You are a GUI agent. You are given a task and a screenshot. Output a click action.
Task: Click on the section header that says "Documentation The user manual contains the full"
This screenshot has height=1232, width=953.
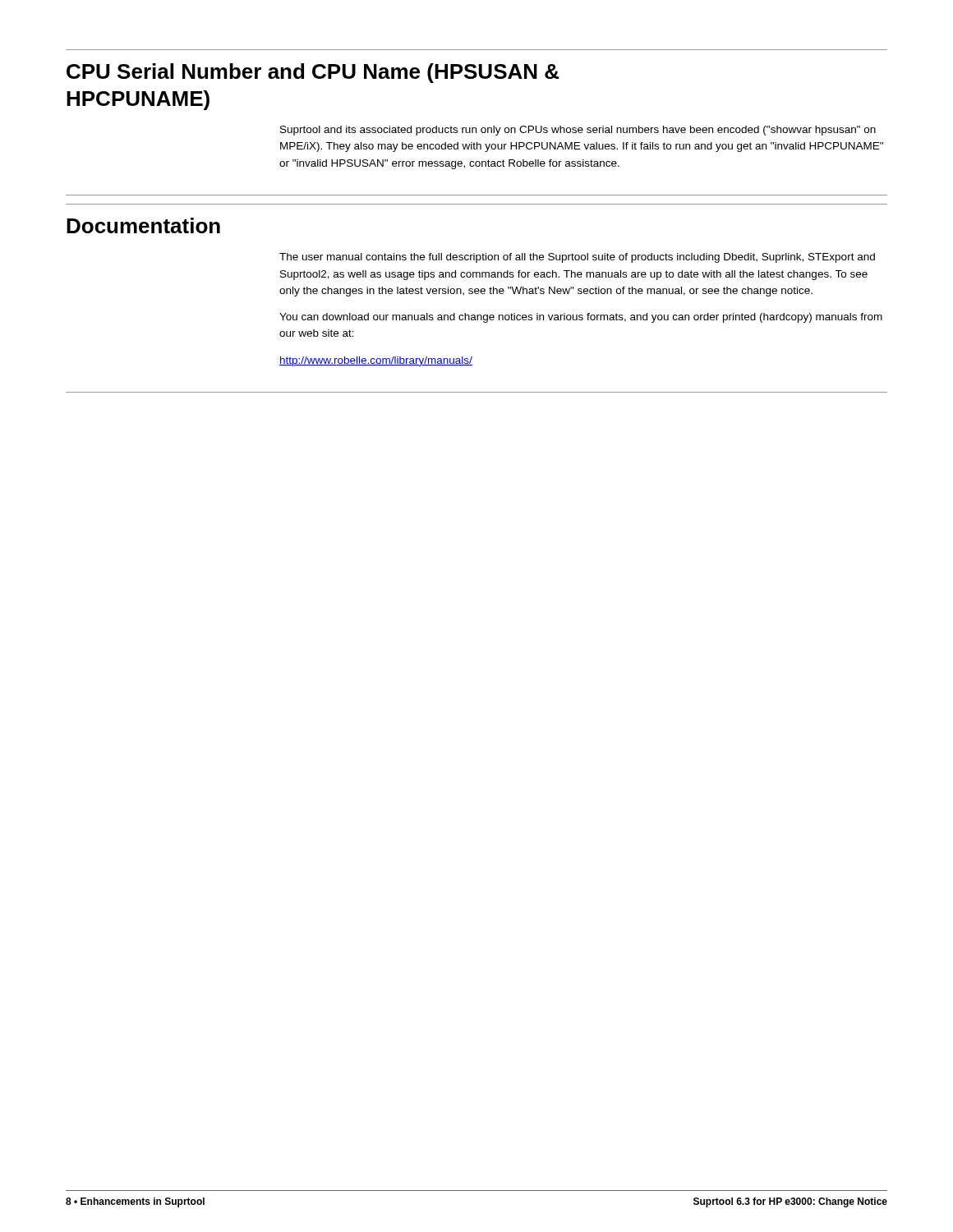point(476,291)
